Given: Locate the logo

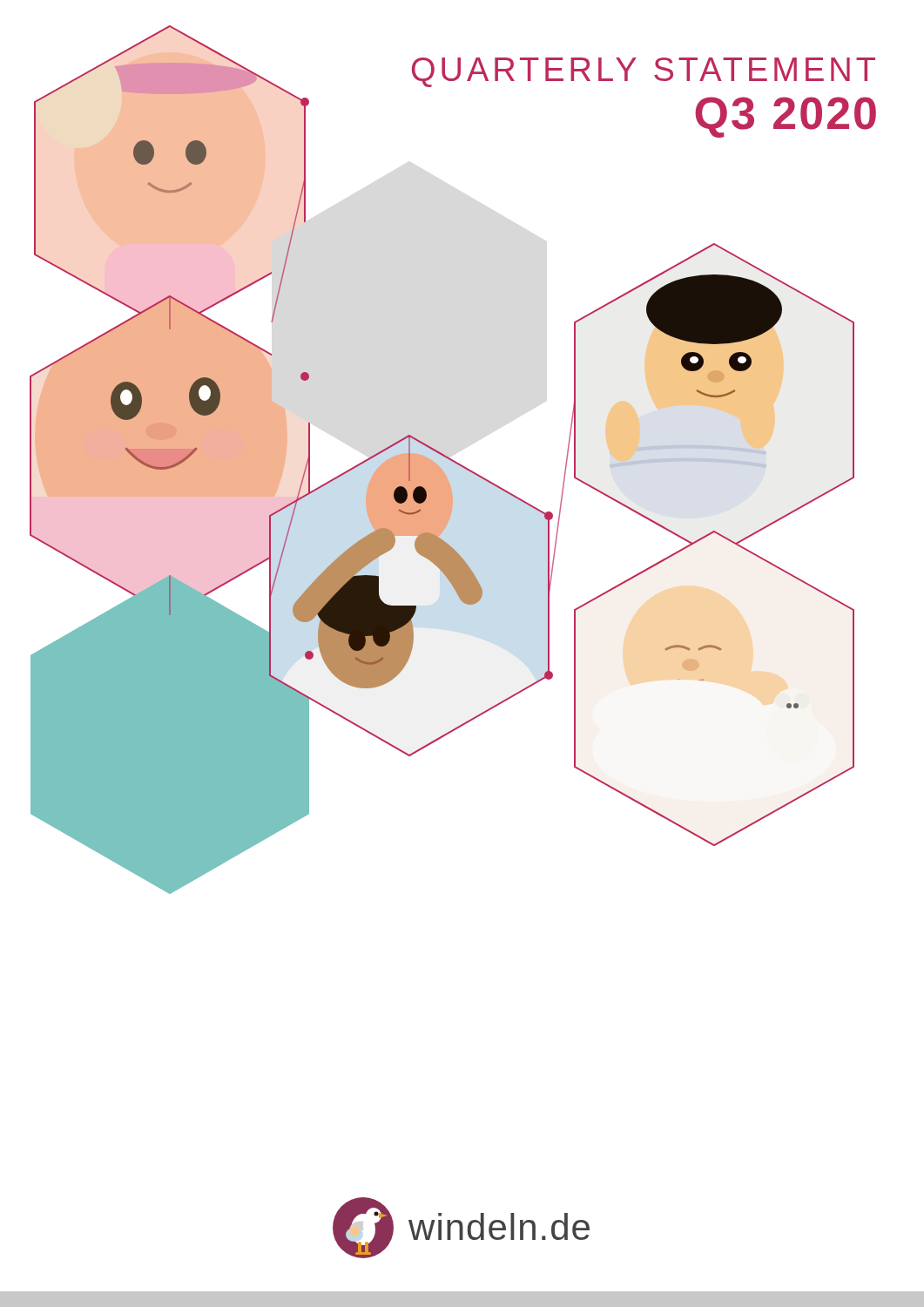Looking at the screenshot, I should (462, 1228).
